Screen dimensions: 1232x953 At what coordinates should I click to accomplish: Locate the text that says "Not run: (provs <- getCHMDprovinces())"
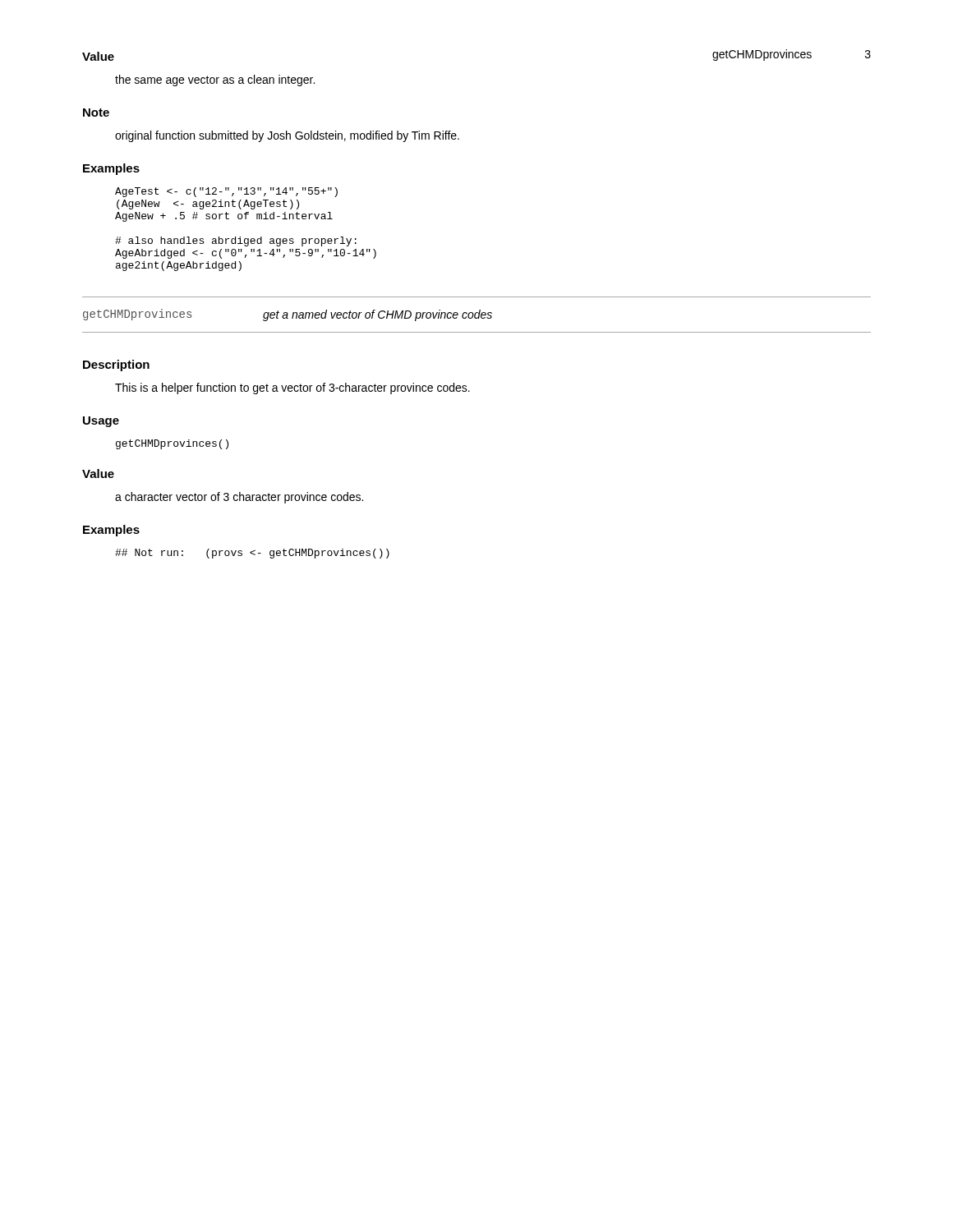(252, 554)
